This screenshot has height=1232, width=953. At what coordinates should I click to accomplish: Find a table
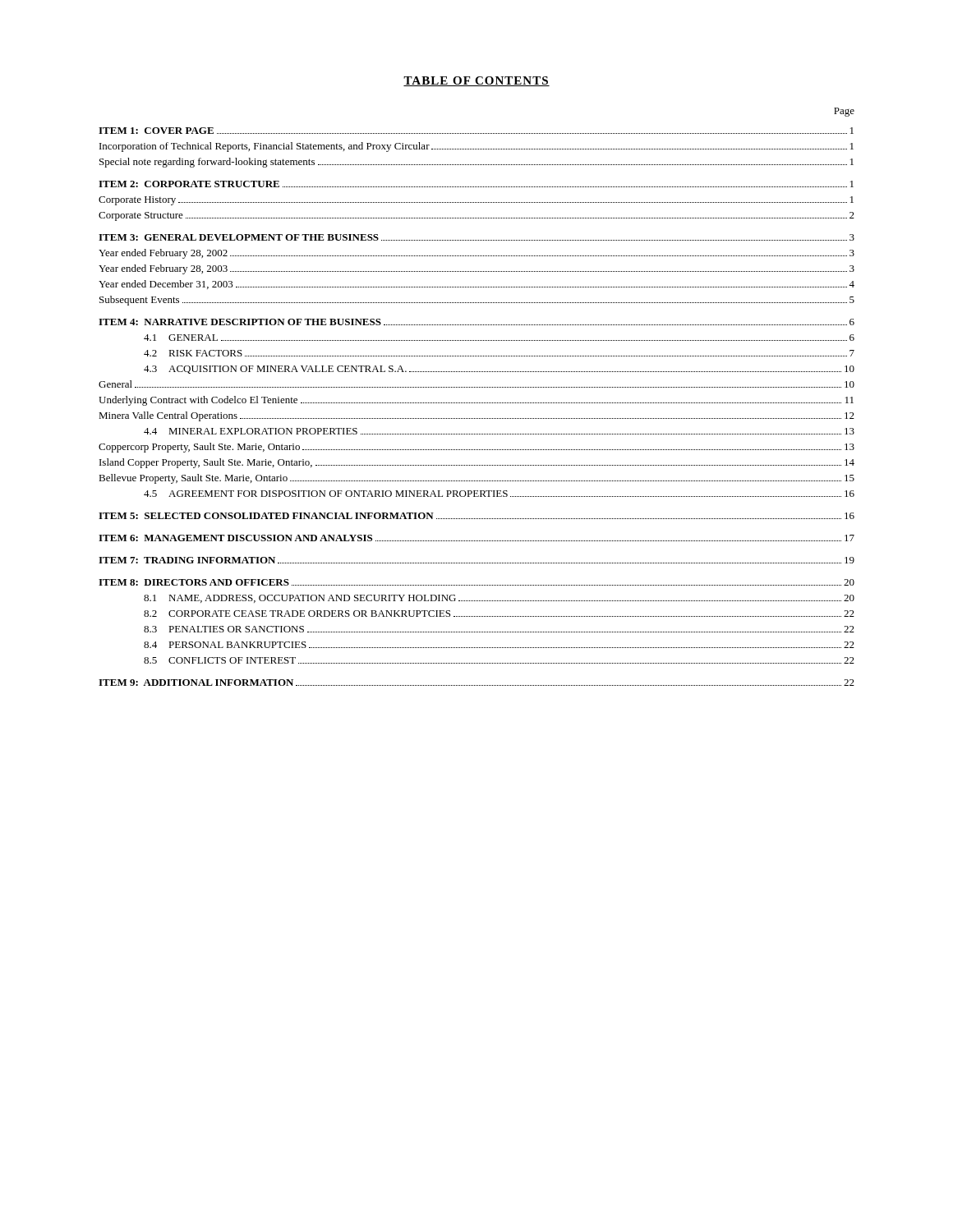point(476,397)
